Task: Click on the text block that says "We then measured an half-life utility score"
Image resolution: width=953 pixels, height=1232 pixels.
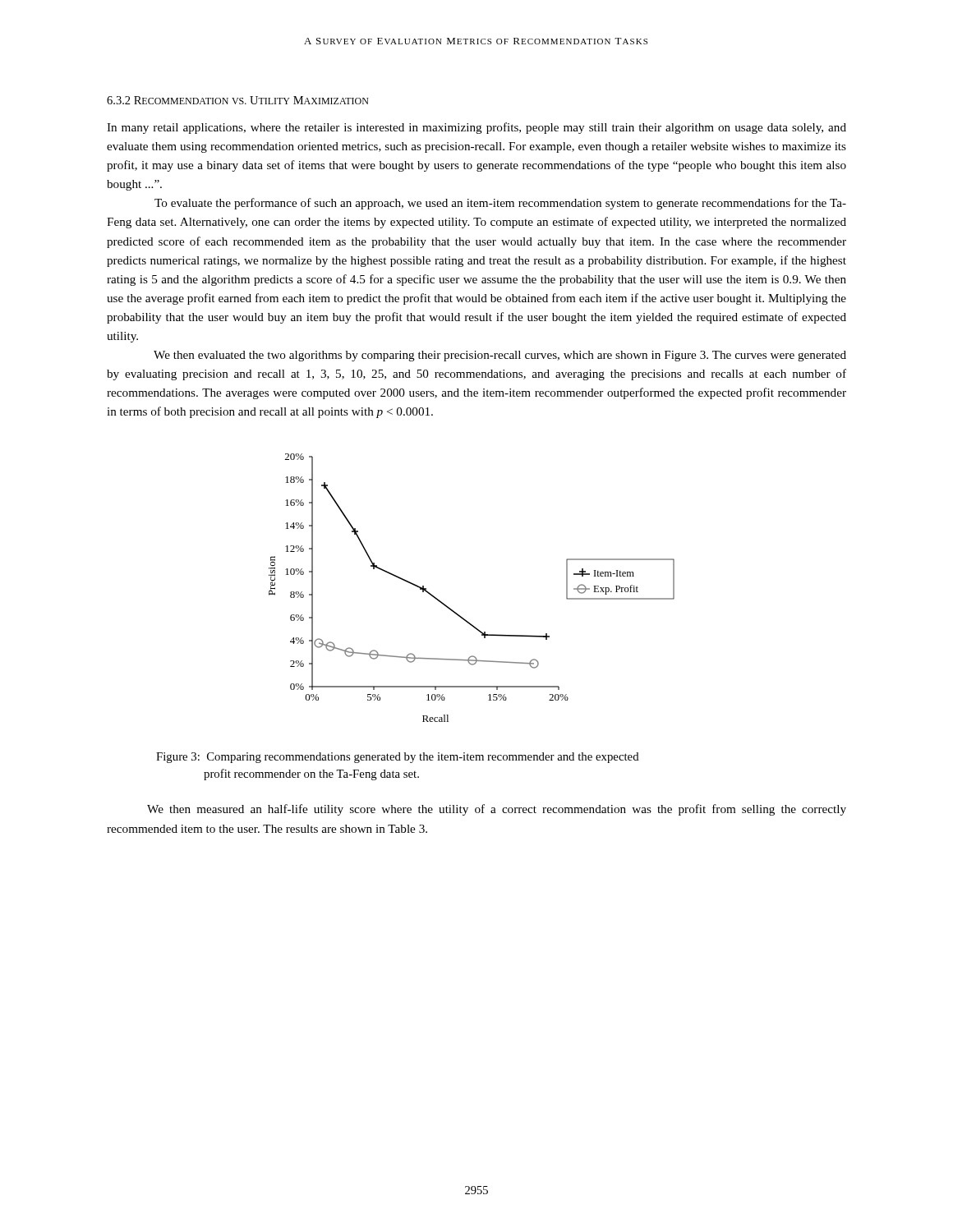Action: pyautogui.click(x=476, y=818)
